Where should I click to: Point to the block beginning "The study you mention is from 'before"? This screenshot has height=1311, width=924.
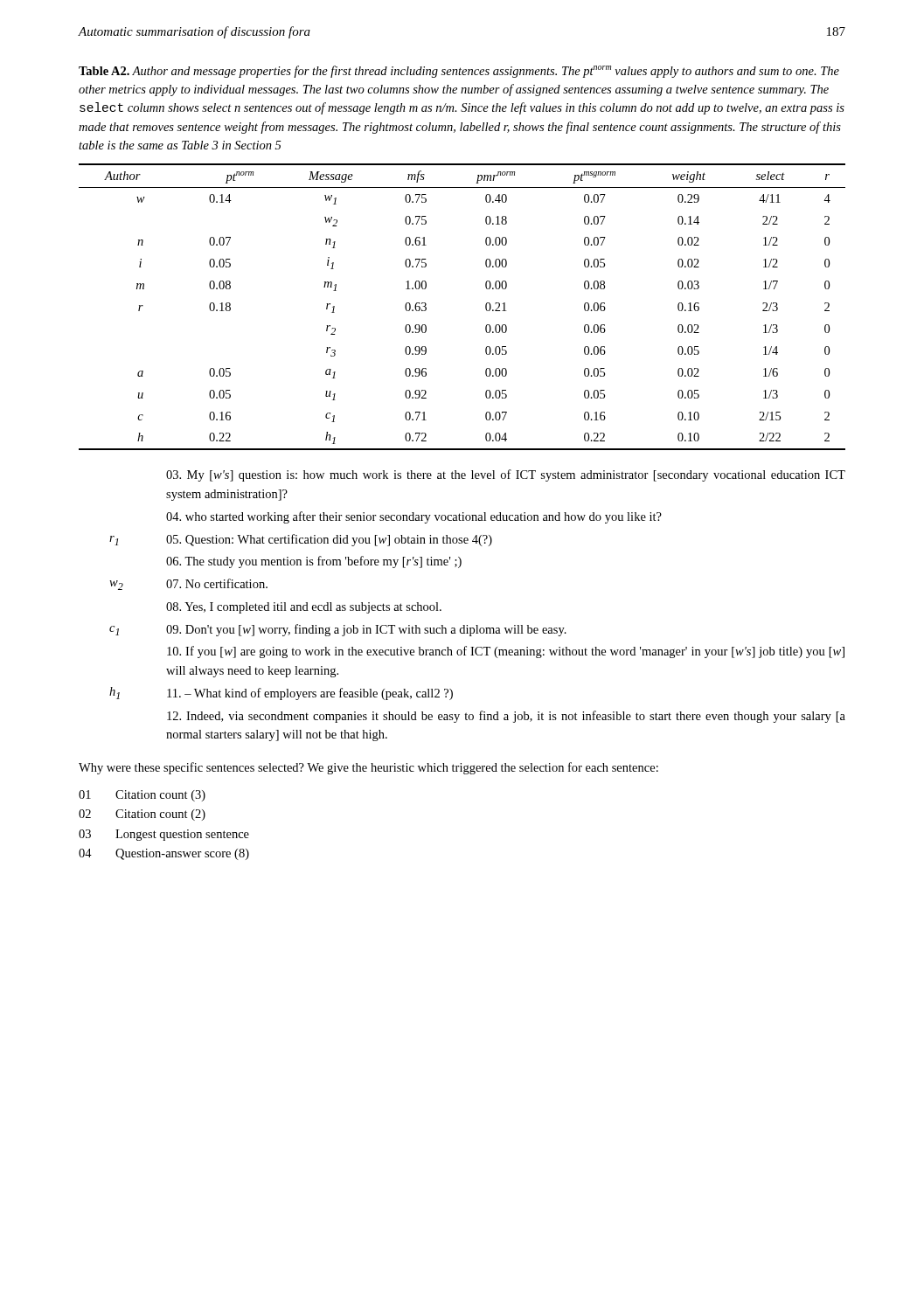(314, 562)
